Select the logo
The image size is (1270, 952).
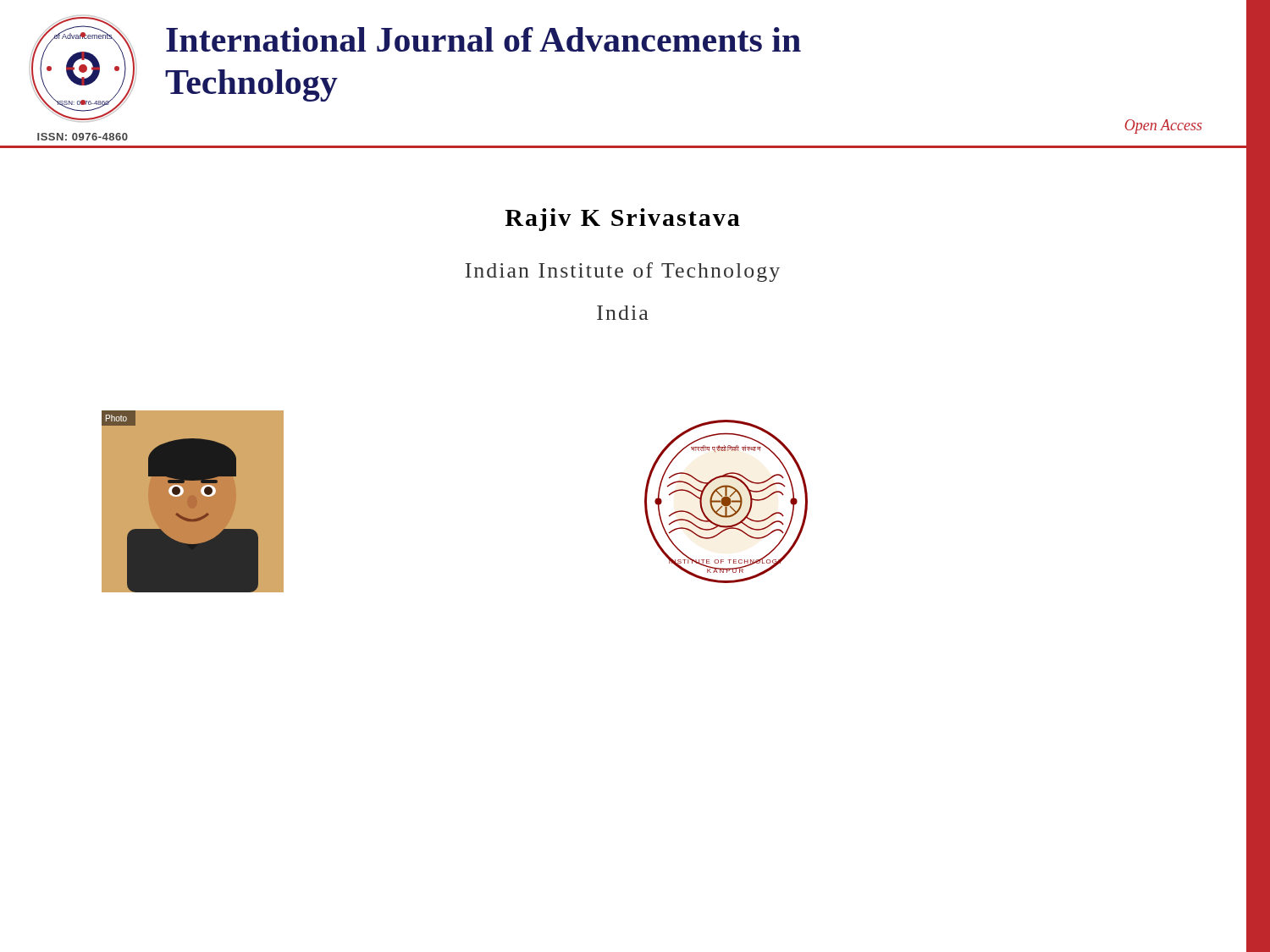[x=726, y=501]
